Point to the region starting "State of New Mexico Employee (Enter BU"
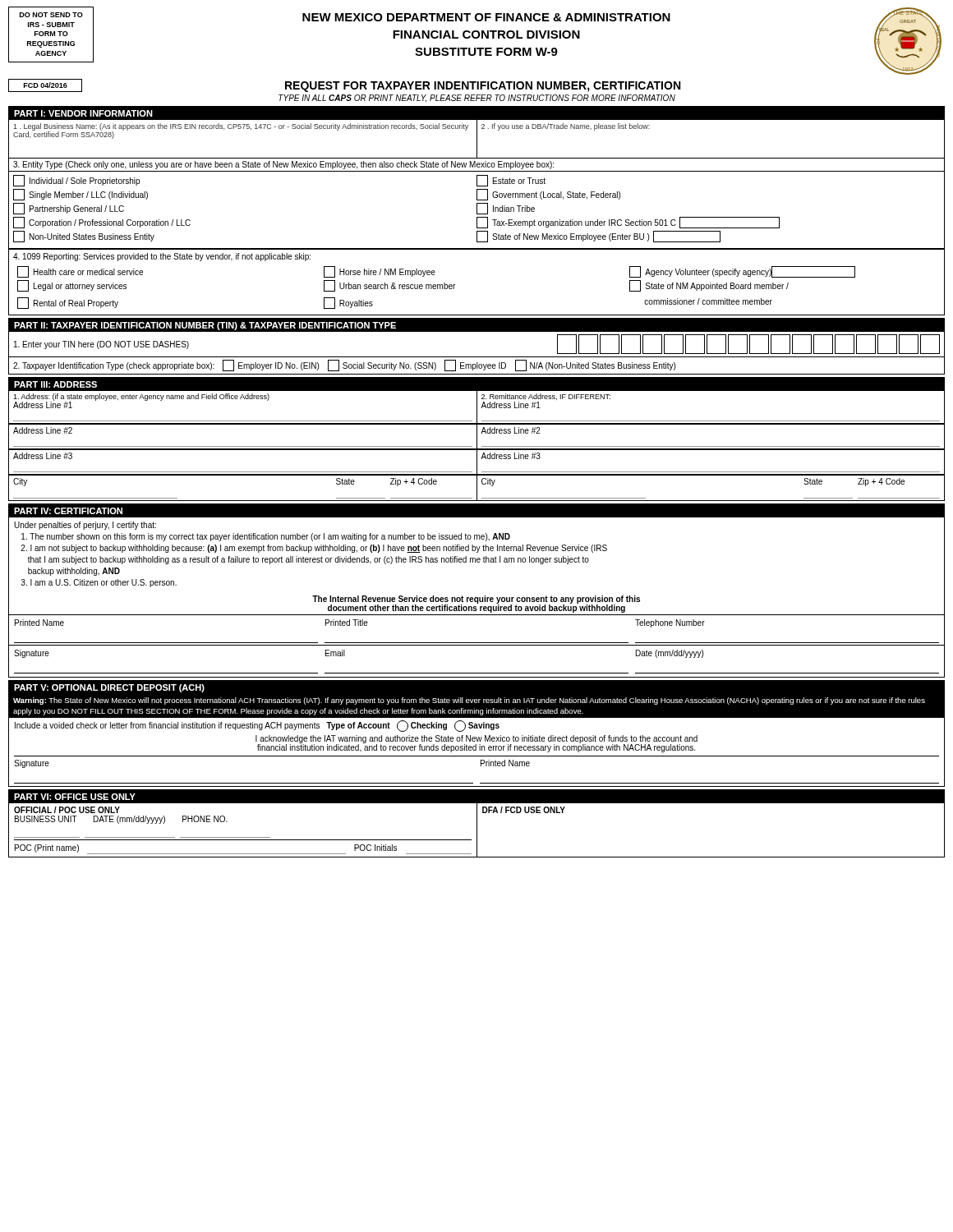This screenshot has height=1232, width=953. click(598, 237)
